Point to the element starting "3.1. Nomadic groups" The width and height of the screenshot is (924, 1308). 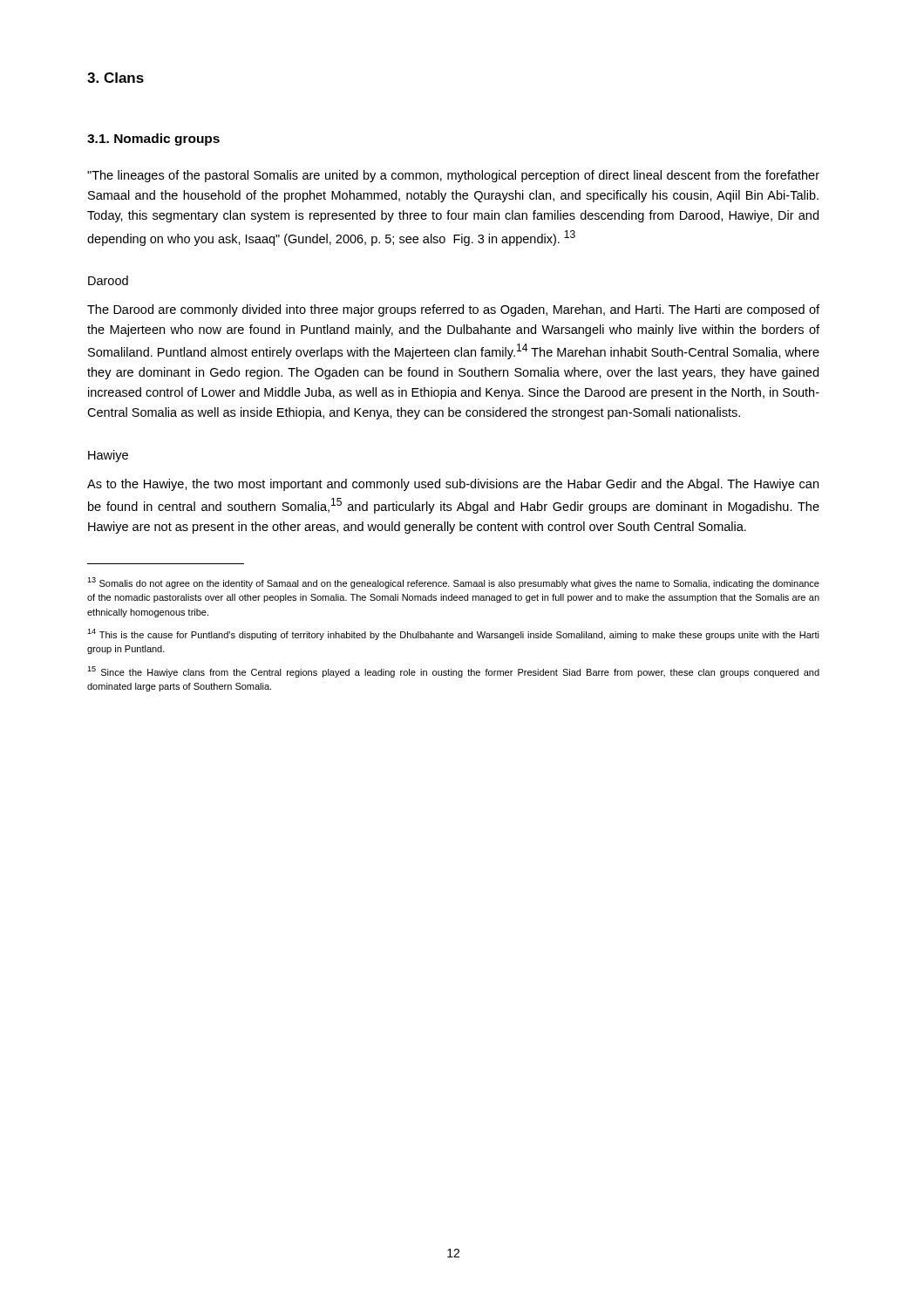tap(154, 138)
